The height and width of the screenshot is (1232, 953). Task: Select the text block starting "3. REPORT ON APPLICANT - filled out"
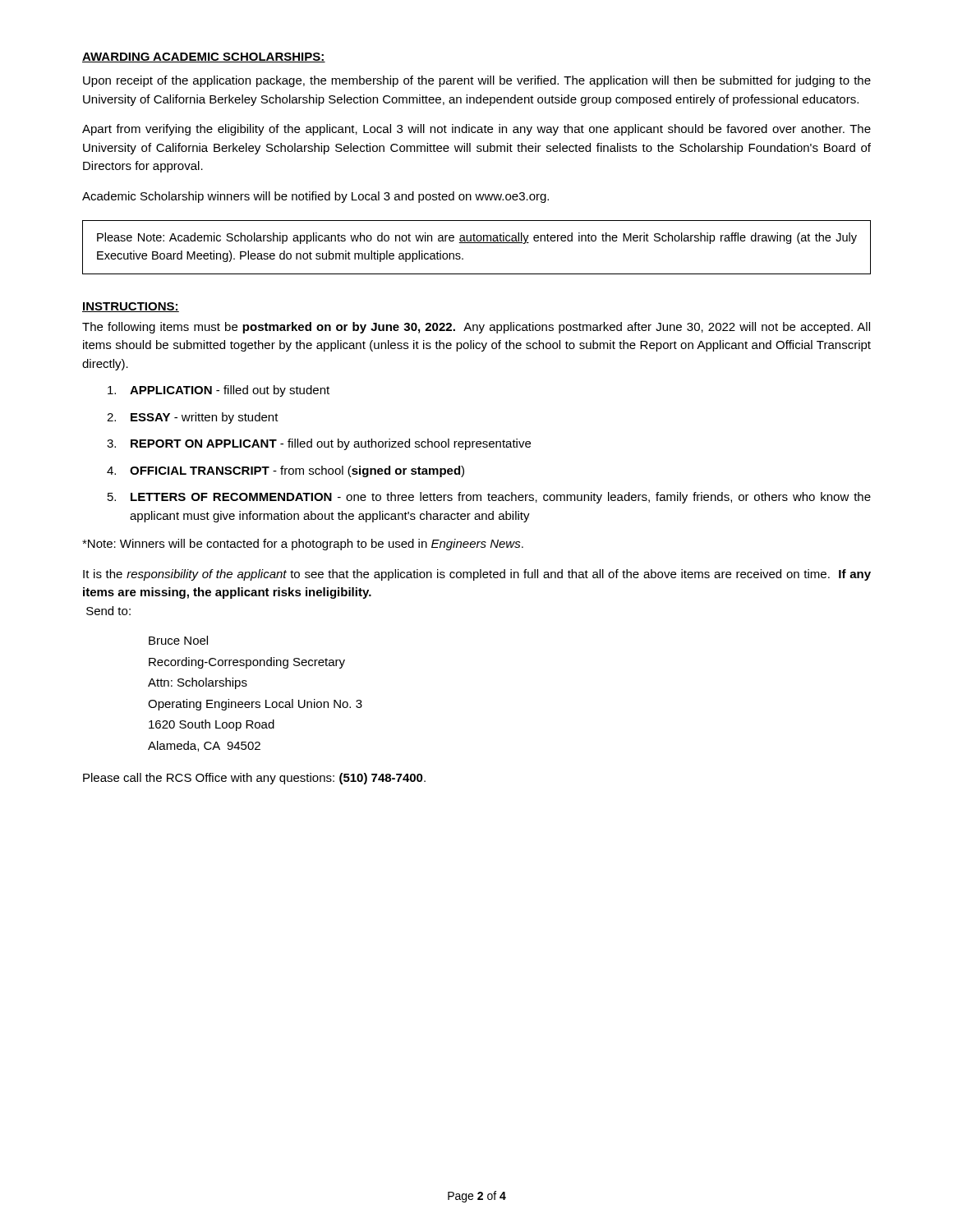point(489,444)
